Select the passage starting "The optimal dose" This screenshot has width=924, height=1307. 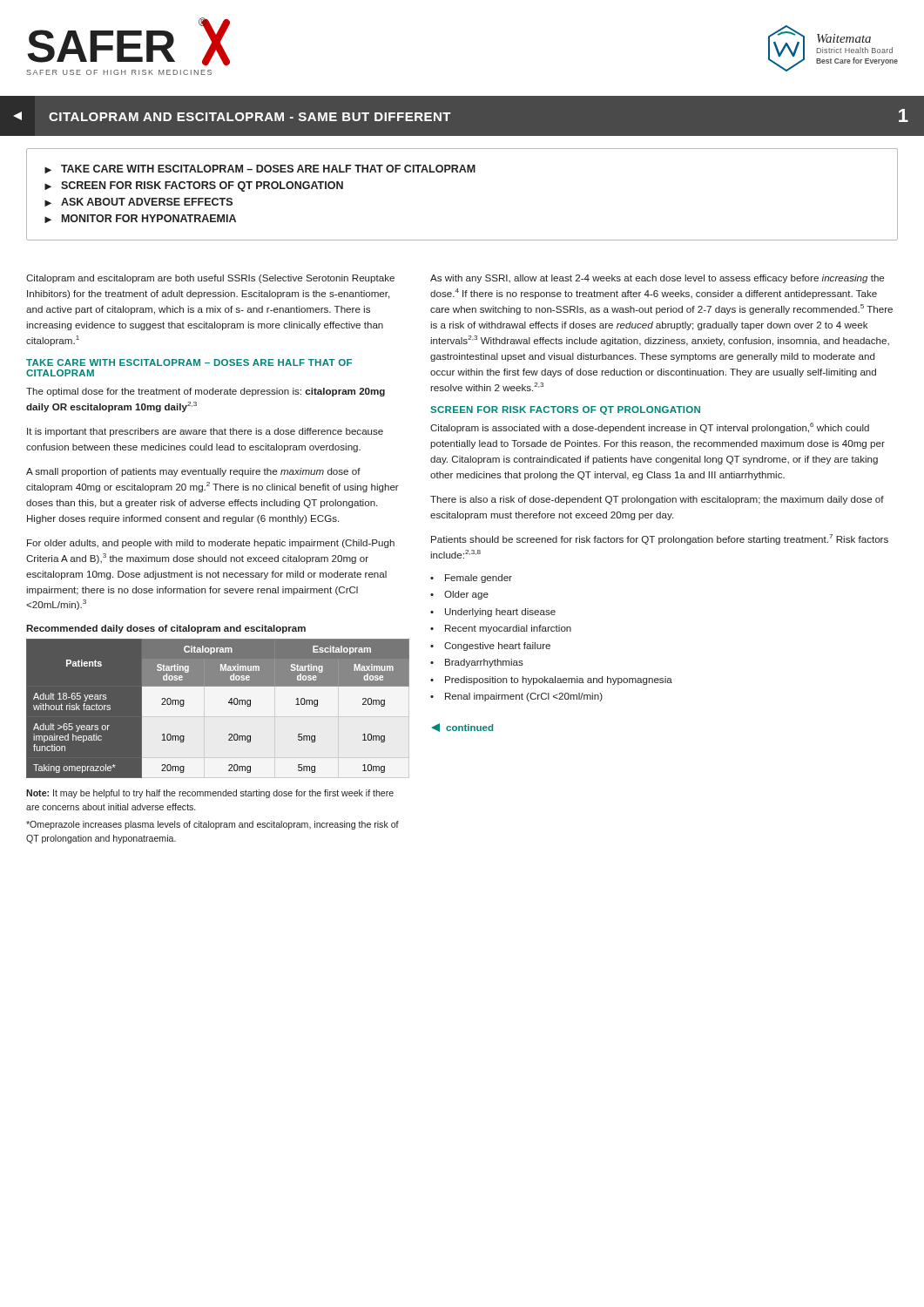tap(206, 399)
